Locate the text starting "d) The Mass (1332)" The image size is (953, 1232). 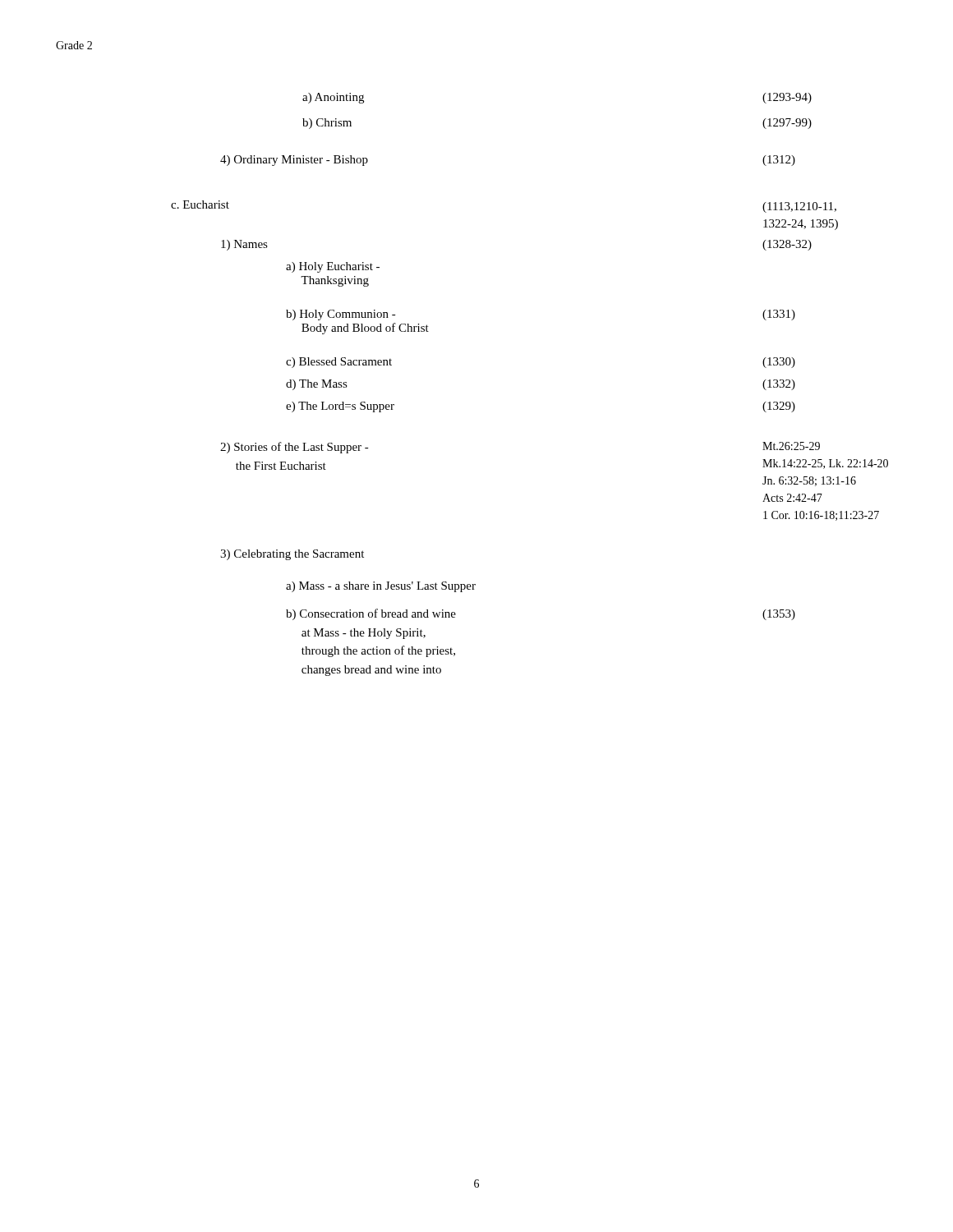315,385
